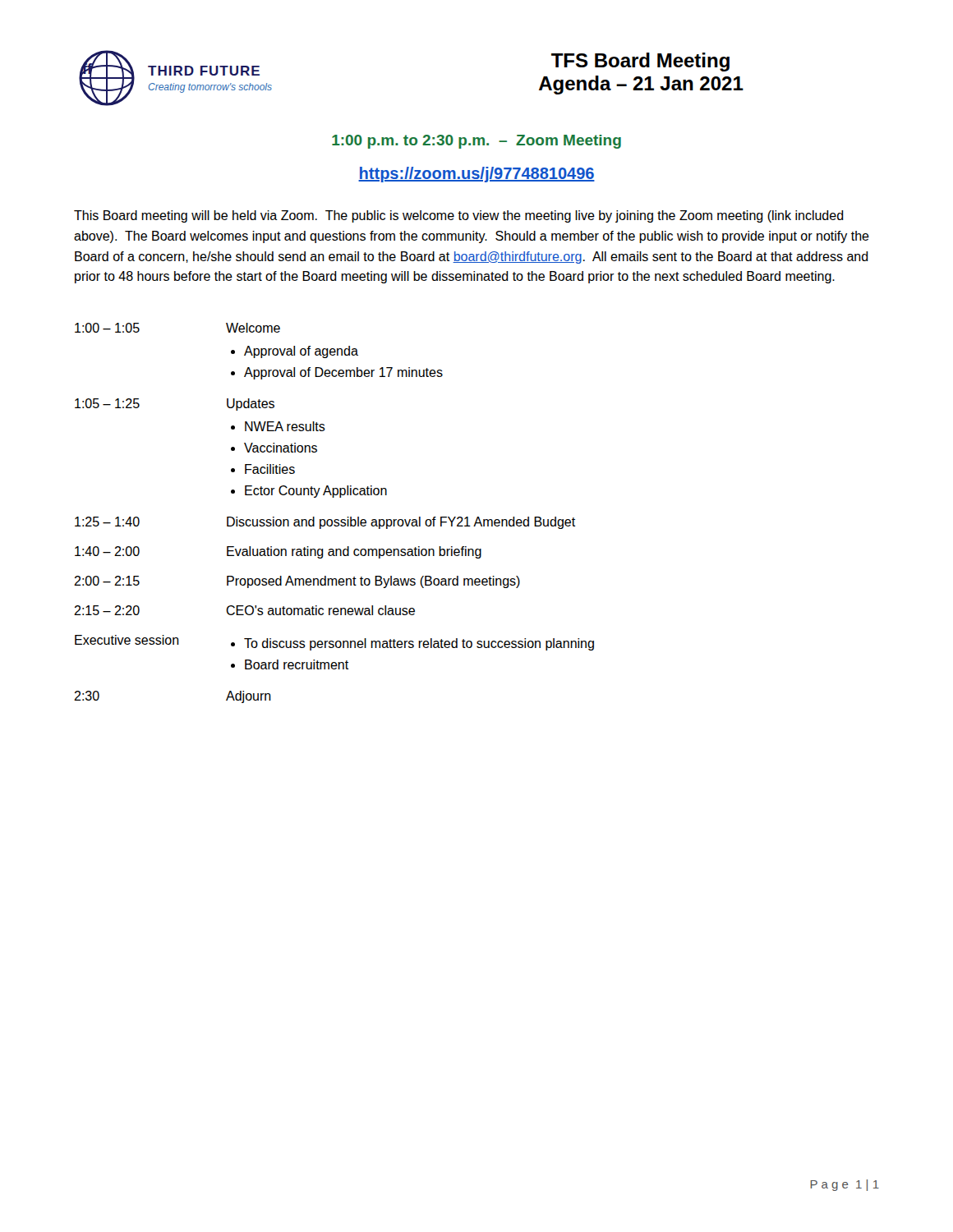Click on the list item with the text "Evaluation rating and compensation briefing"
This screenshot has width=953, height=1232.
(x=354, y=552)
